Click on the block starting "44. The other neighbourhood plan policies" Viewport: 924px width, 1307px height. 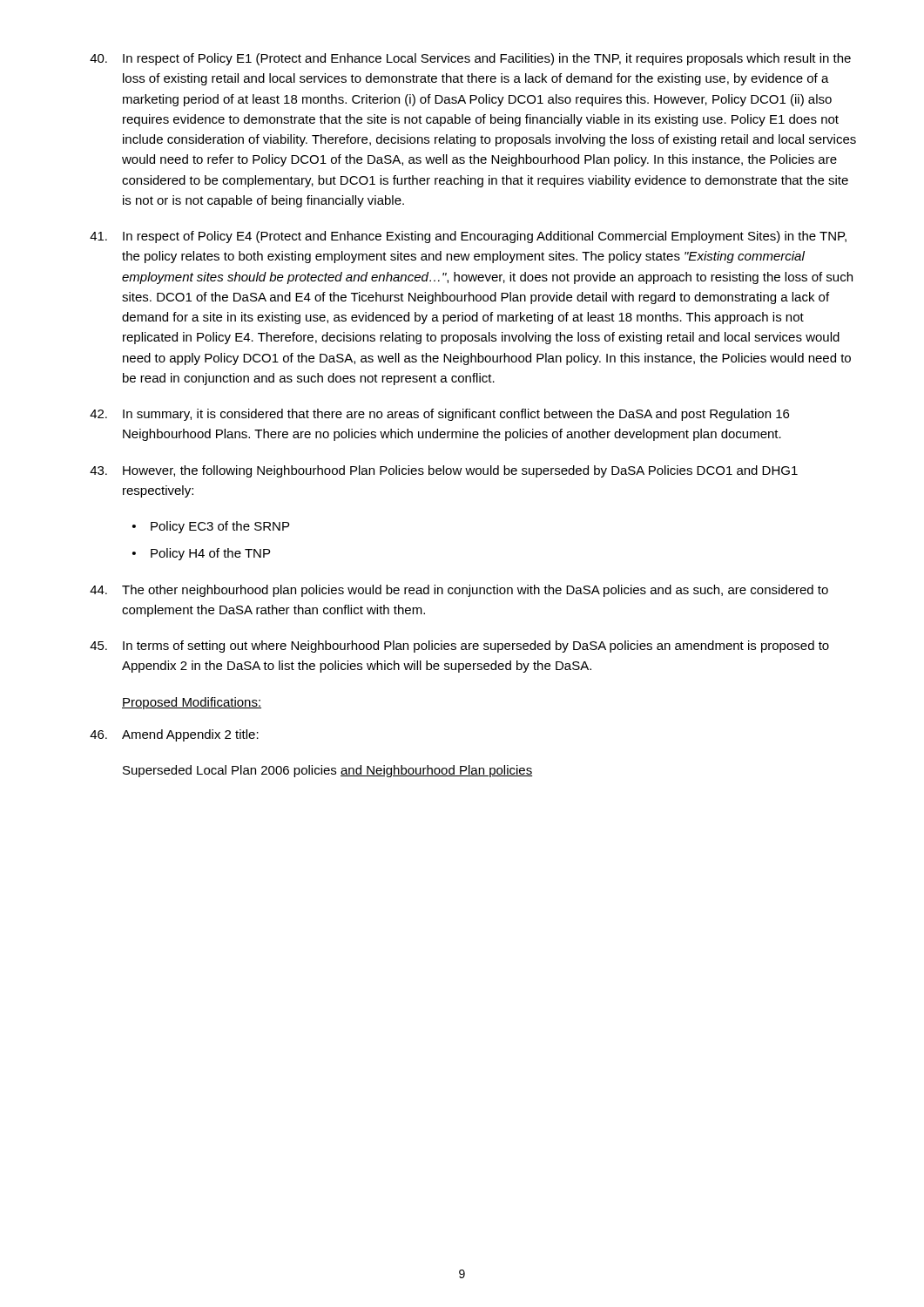tap(462, 599)
